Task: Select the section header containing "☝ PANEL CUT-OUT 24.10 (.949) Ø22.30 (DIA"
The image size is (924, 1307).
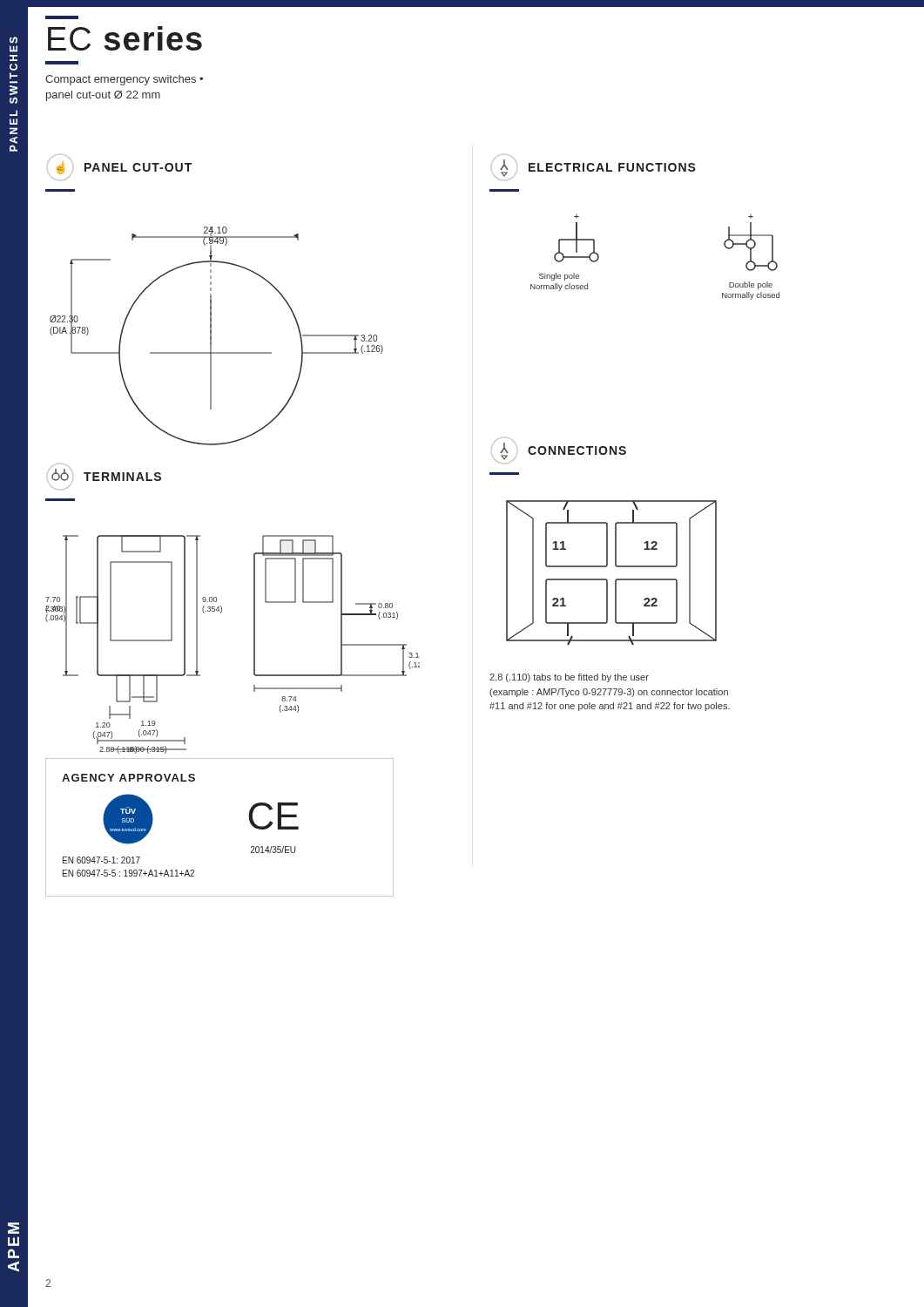Action: tap(228, 305)
